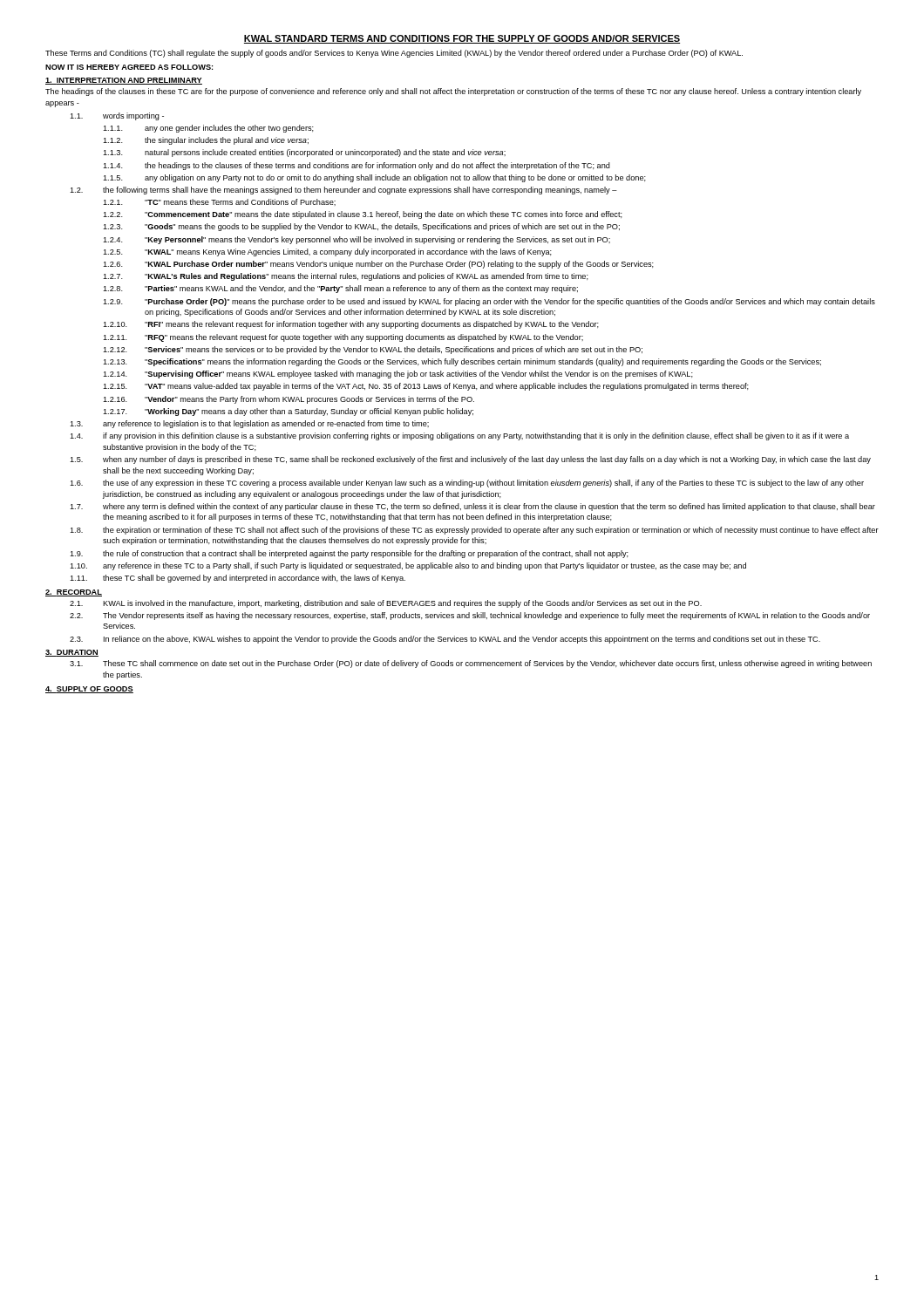924x1308 pixels.
Task: Navigate to the element starting "2.1. "TC" means these Terms and Conditions"
Action: tap(491, 203)
